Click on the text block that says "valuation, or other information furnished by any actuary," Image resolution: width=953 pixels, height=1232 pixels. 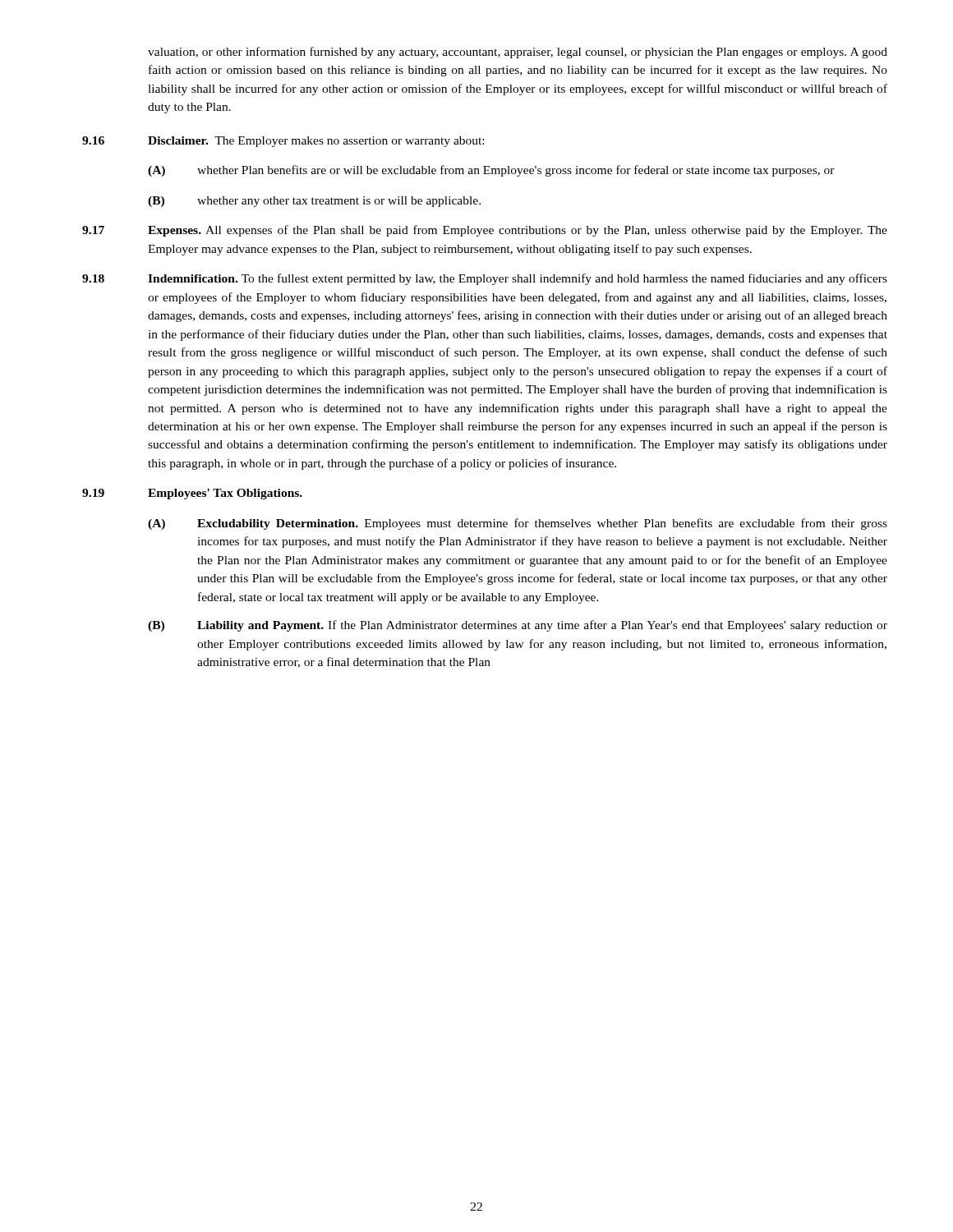518,79
